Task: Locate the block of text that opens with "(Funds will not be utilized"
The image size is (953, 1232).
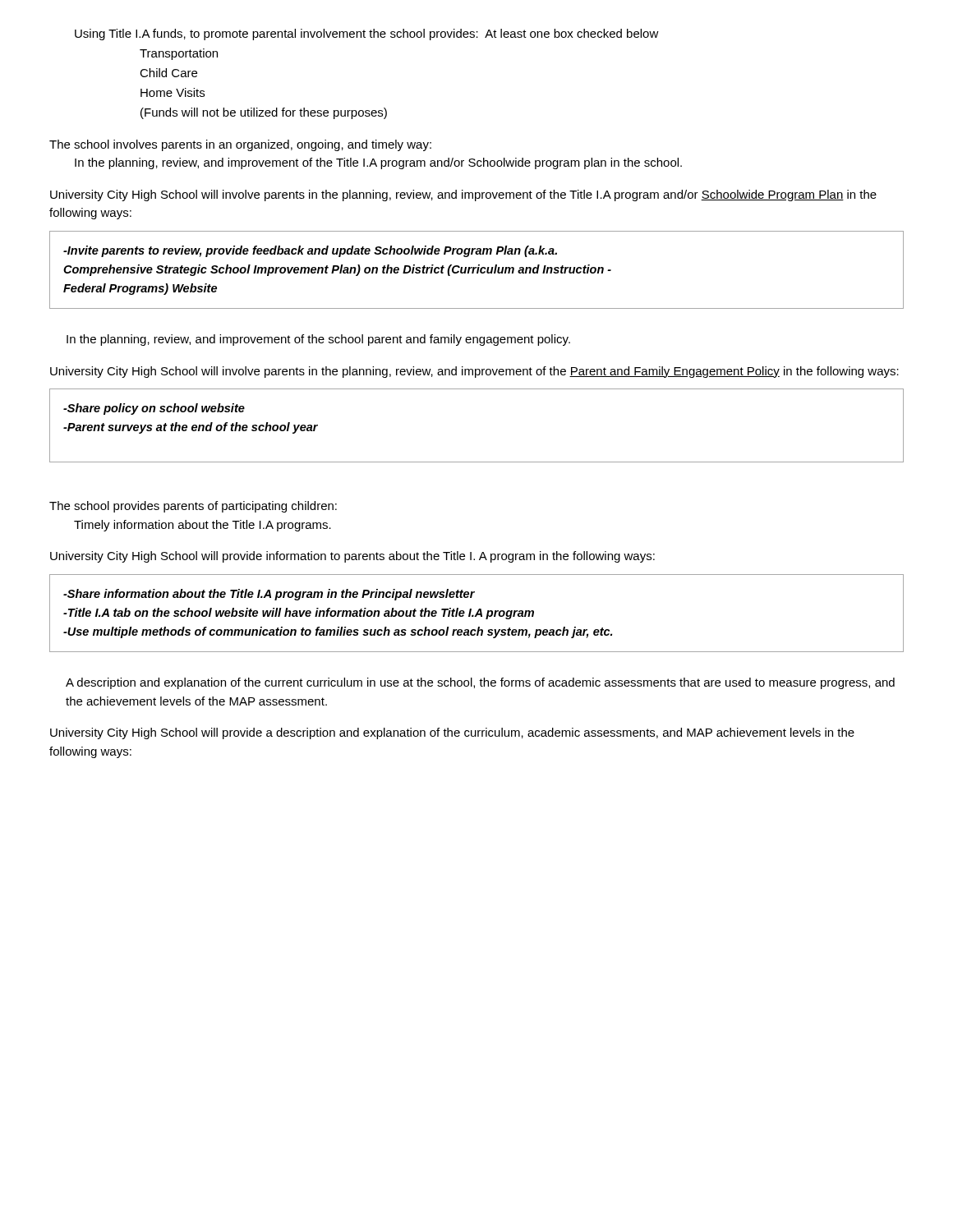Action: (x=264, y=112)
